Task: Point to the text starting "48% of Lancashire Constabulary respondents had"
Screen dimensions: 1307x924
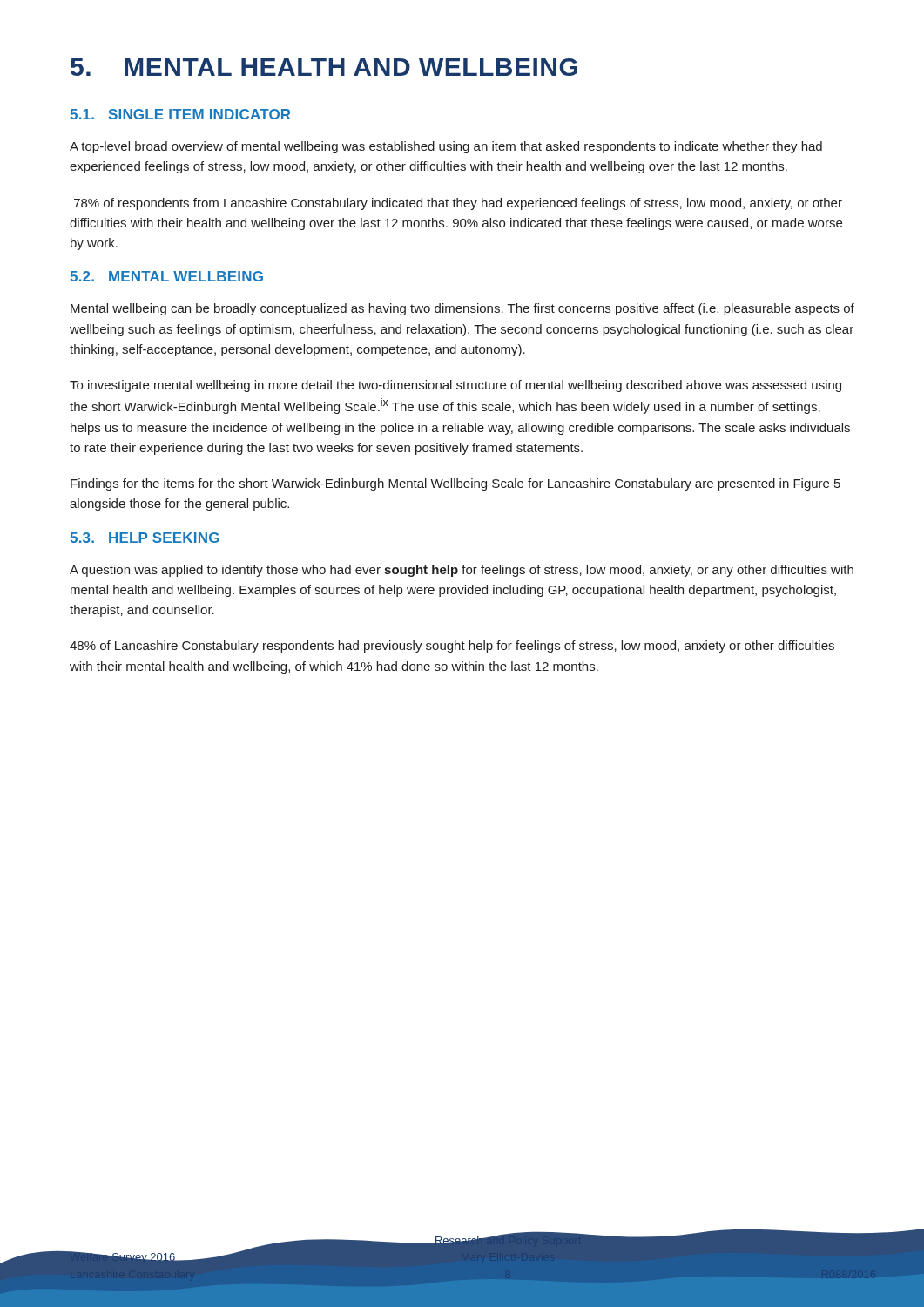Action: click(462, 656)
